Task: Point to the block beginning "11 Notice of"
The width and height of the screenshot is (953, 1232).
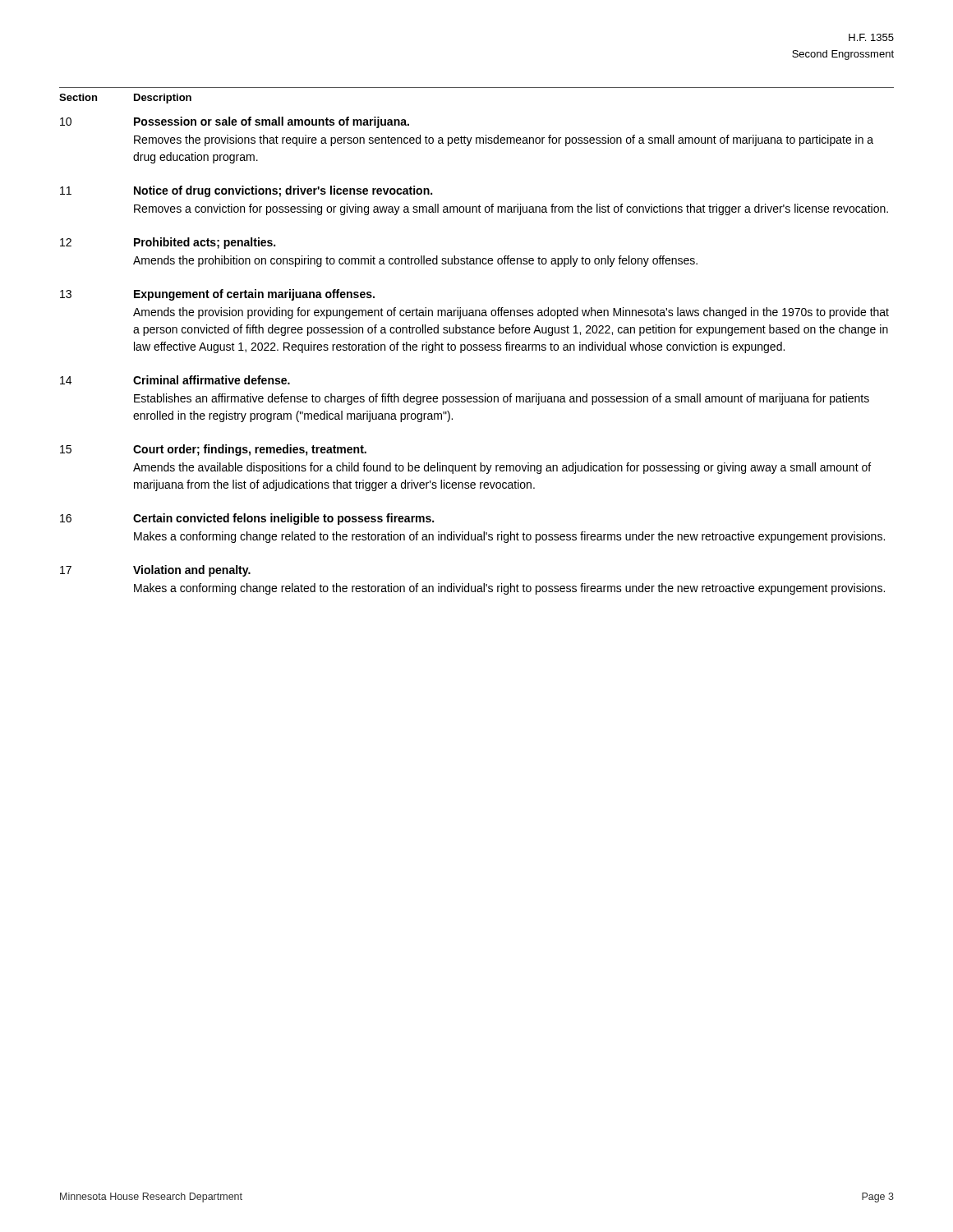Action: [x=476, y=201]
